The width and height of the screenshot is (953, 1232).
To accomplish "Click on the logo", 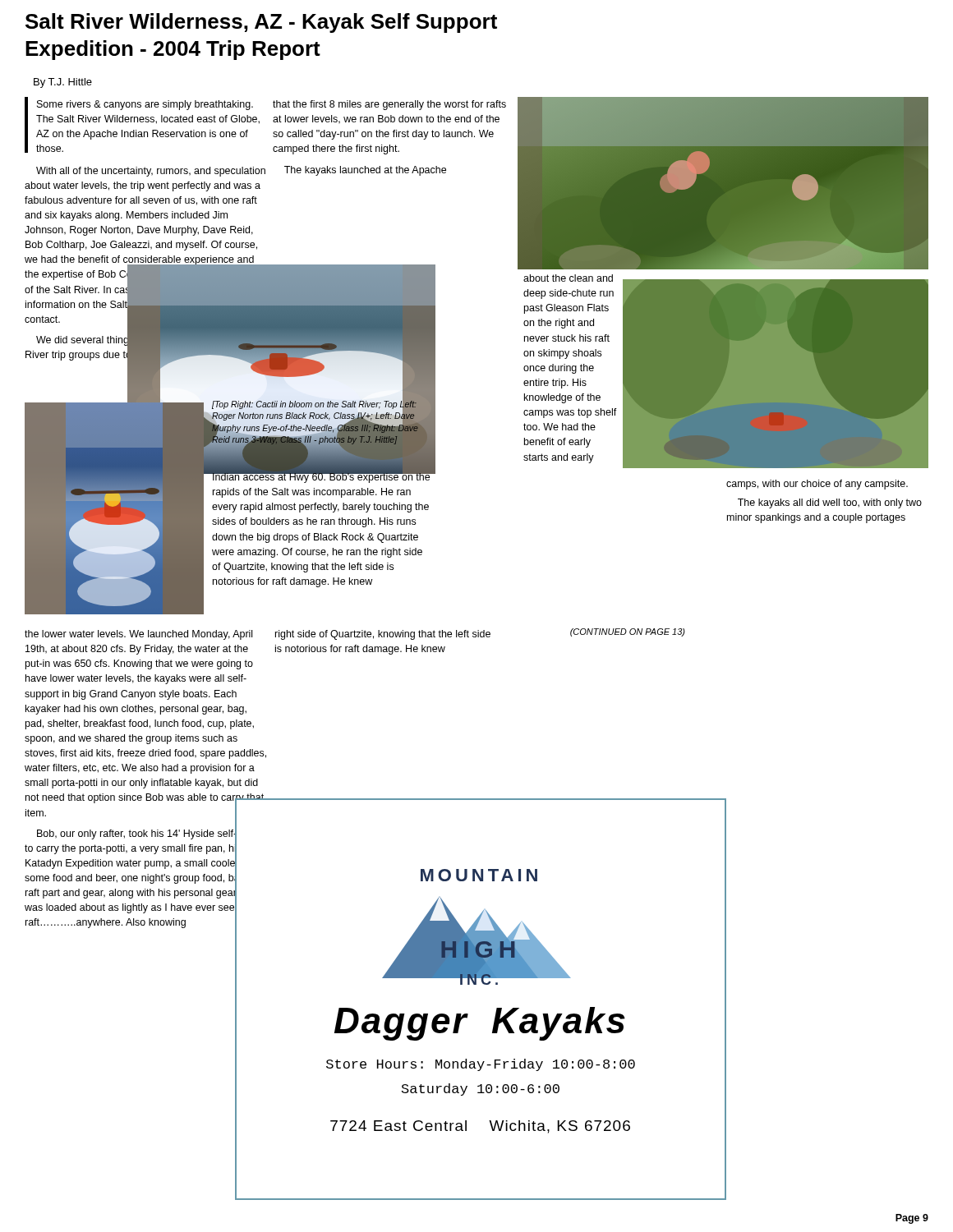I will (481, 999).
